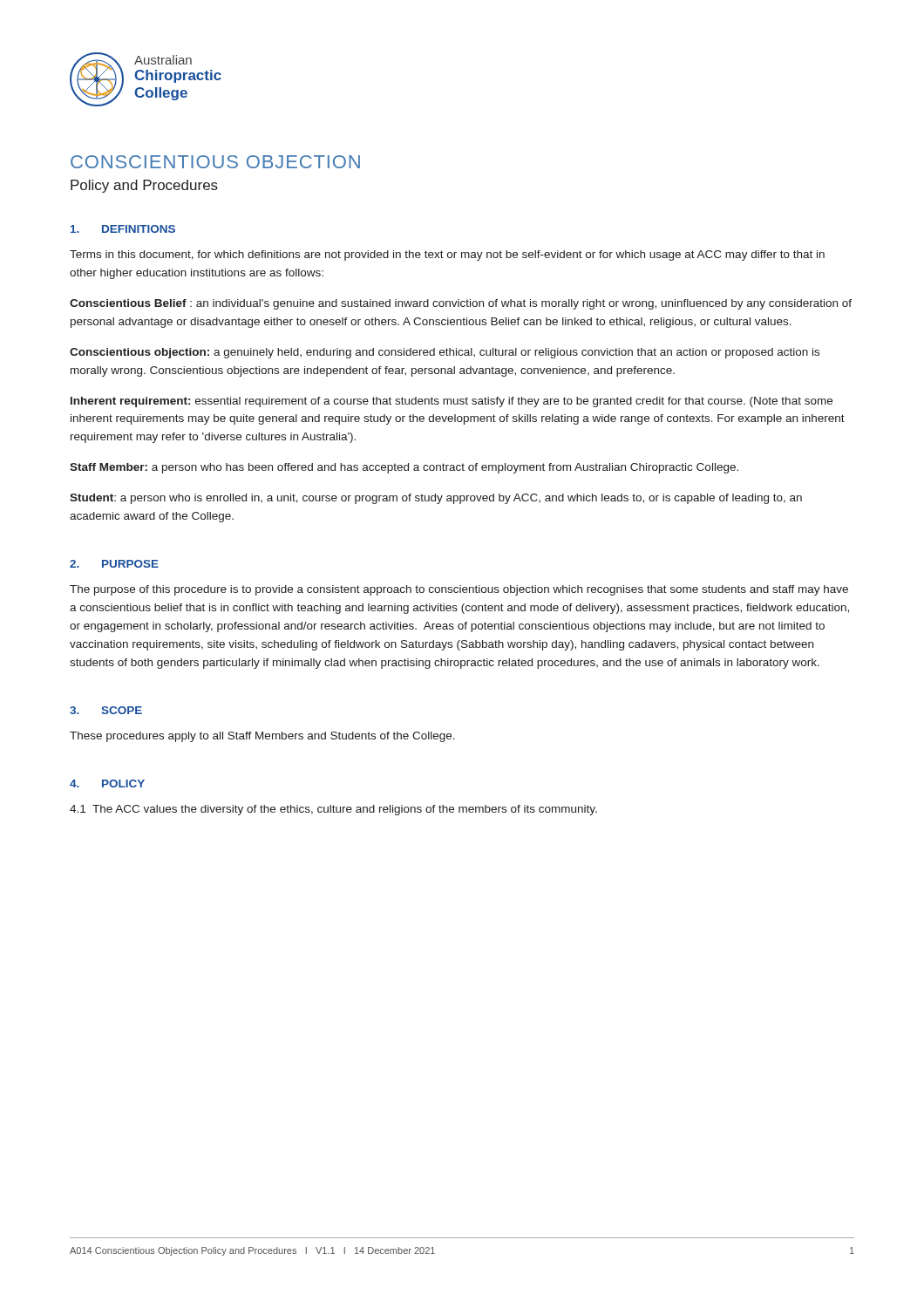
Task: Point to the block beginning "Conscientious objection: a genuinely"
Action: pos(445,361)
